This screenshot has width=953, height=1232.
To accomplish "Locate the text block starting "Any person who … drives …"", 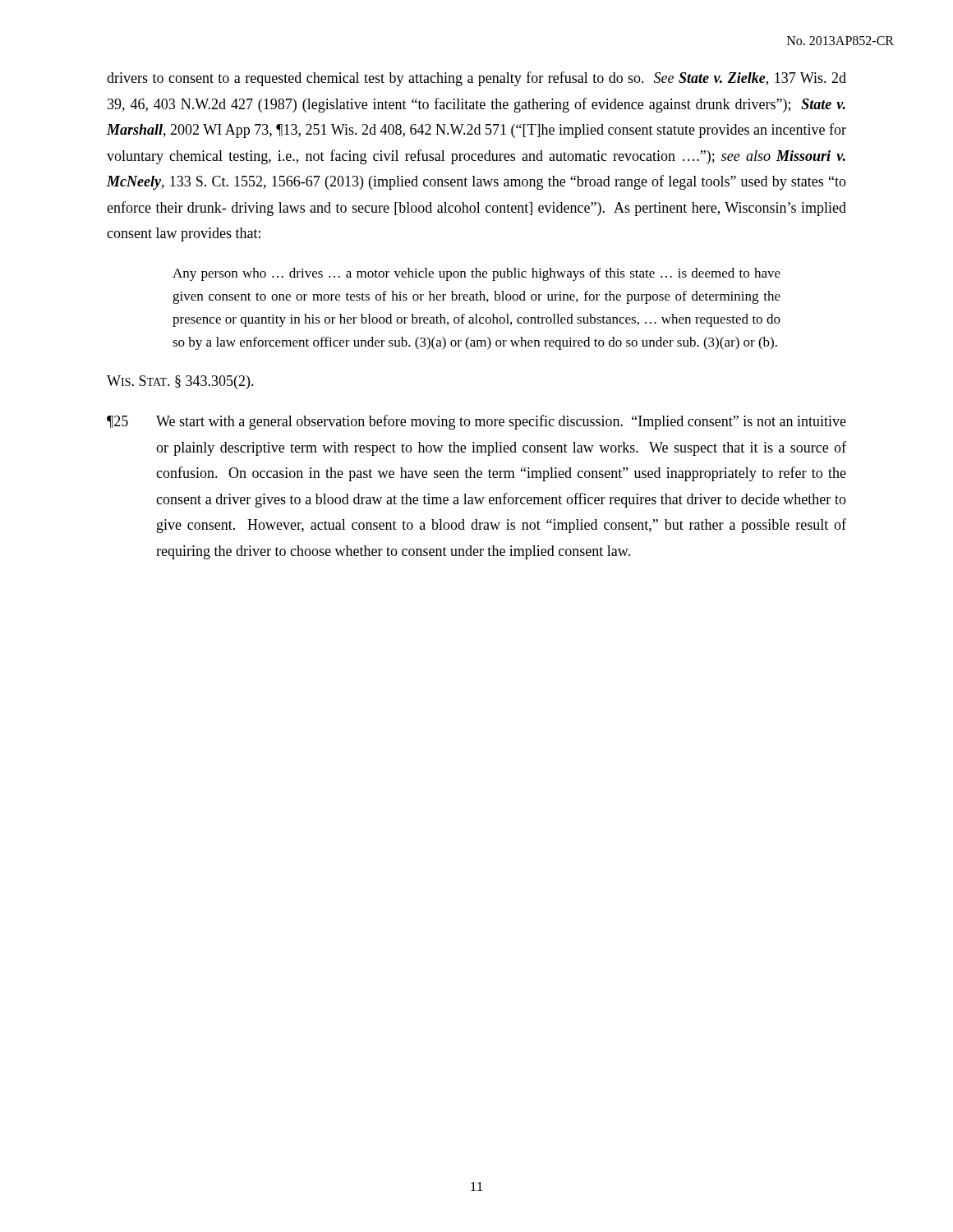I will 476,307.
